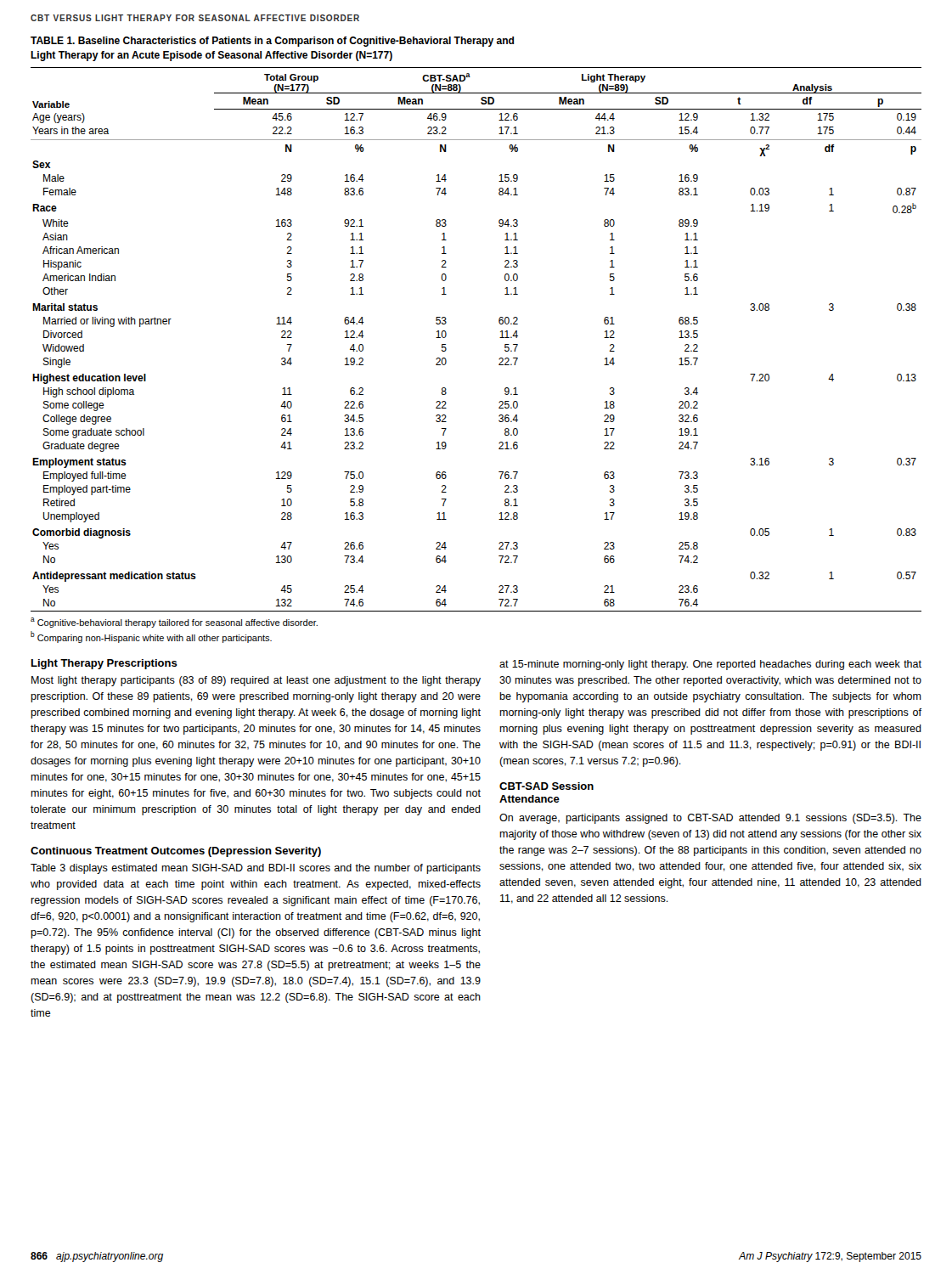Point to the text starting "TABLE 1. Baseline Characteristics"
Image resolution: width=952 pixels, height=1274 pixels.
(273, 48)
